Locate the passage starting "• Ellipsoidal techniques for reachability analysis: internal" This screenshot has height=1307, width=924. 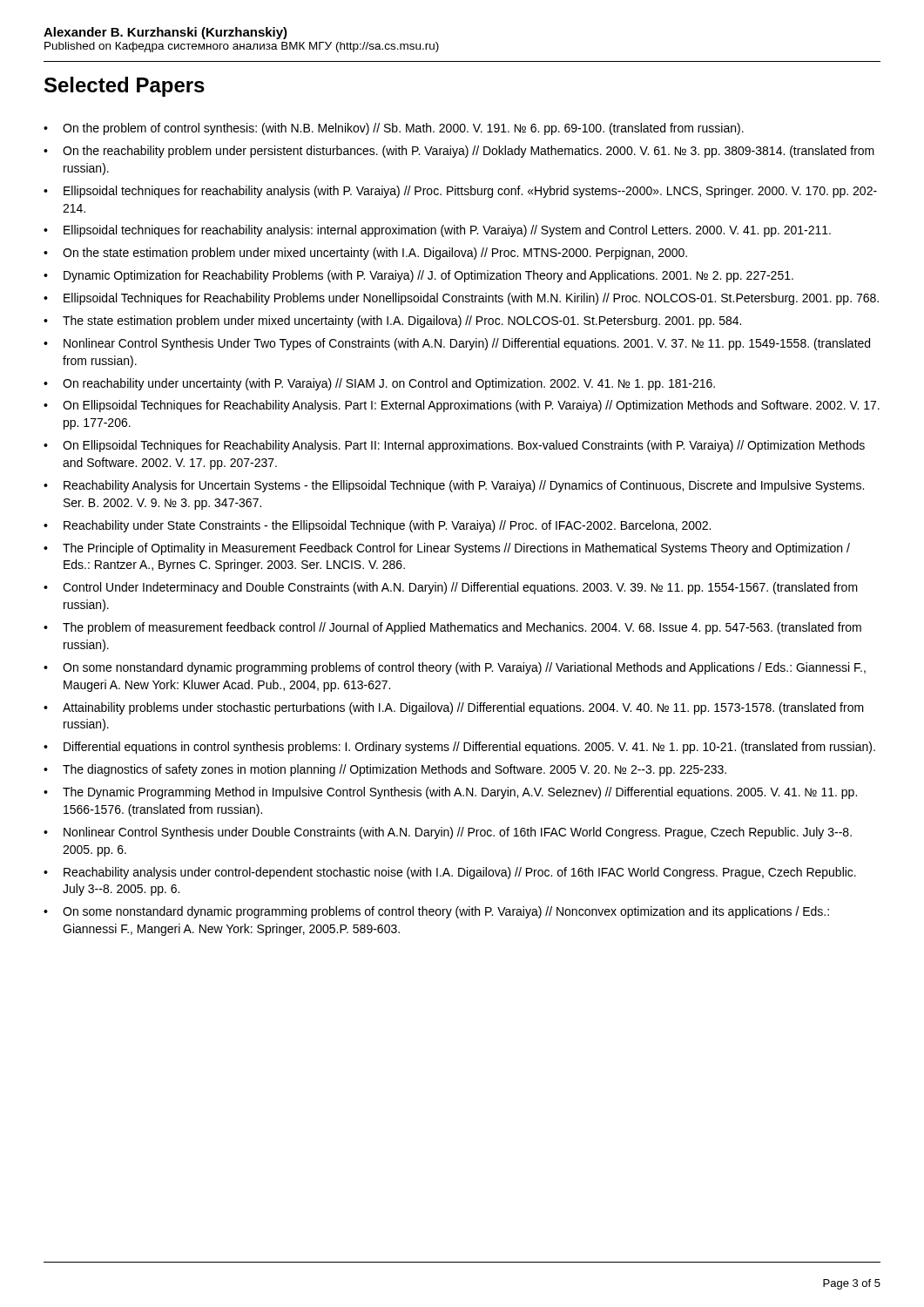pos(462,231)
